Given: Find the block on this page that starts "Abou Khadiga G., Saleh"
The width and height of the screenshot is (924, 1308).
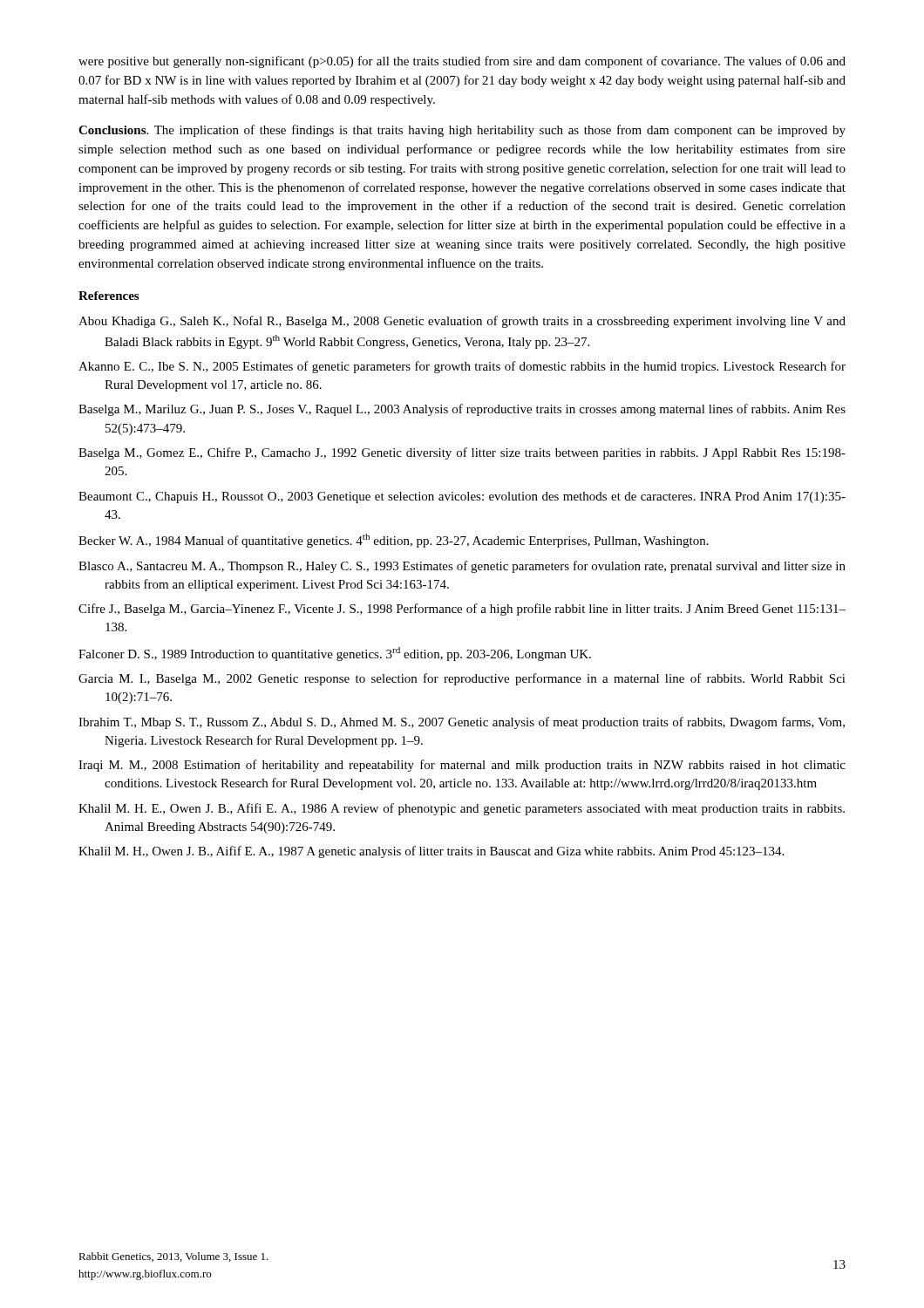Looking at the screenshot, I should pos(462,331).
